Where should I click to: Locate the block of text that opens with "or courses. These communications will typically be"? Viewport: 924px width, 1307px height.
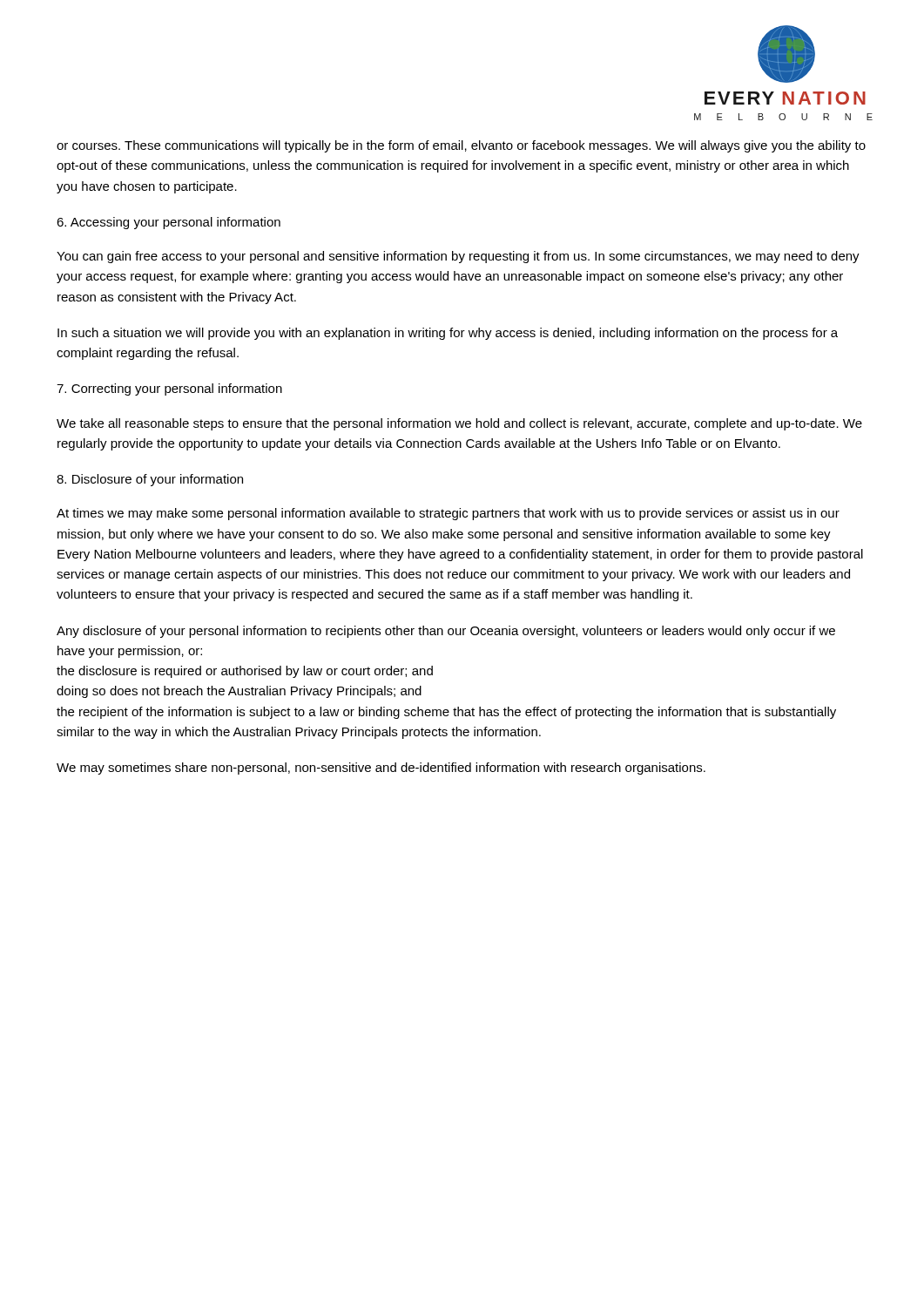[x=461, y=165]
